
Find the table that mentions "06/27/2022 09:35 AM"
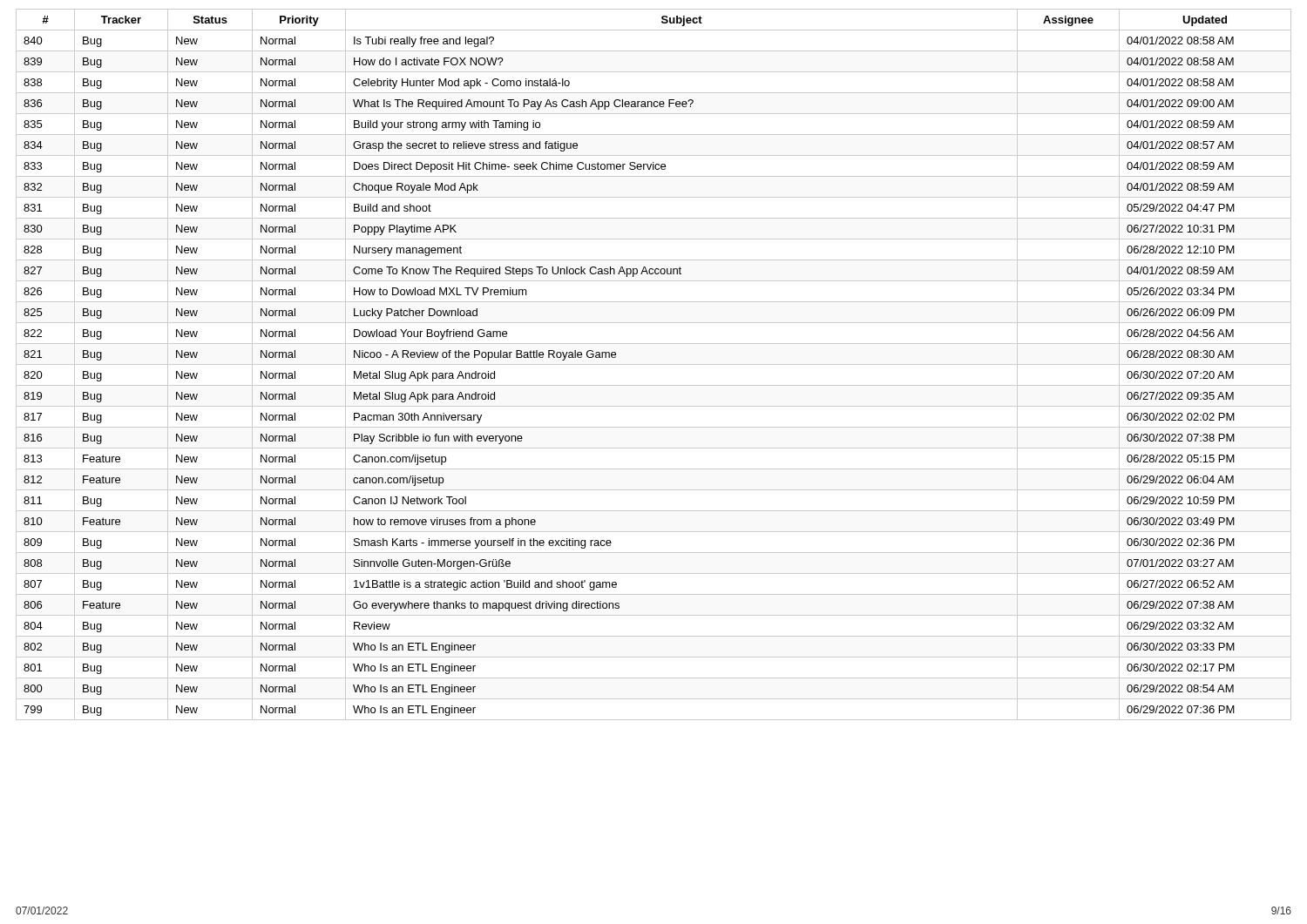pos(654,360)
